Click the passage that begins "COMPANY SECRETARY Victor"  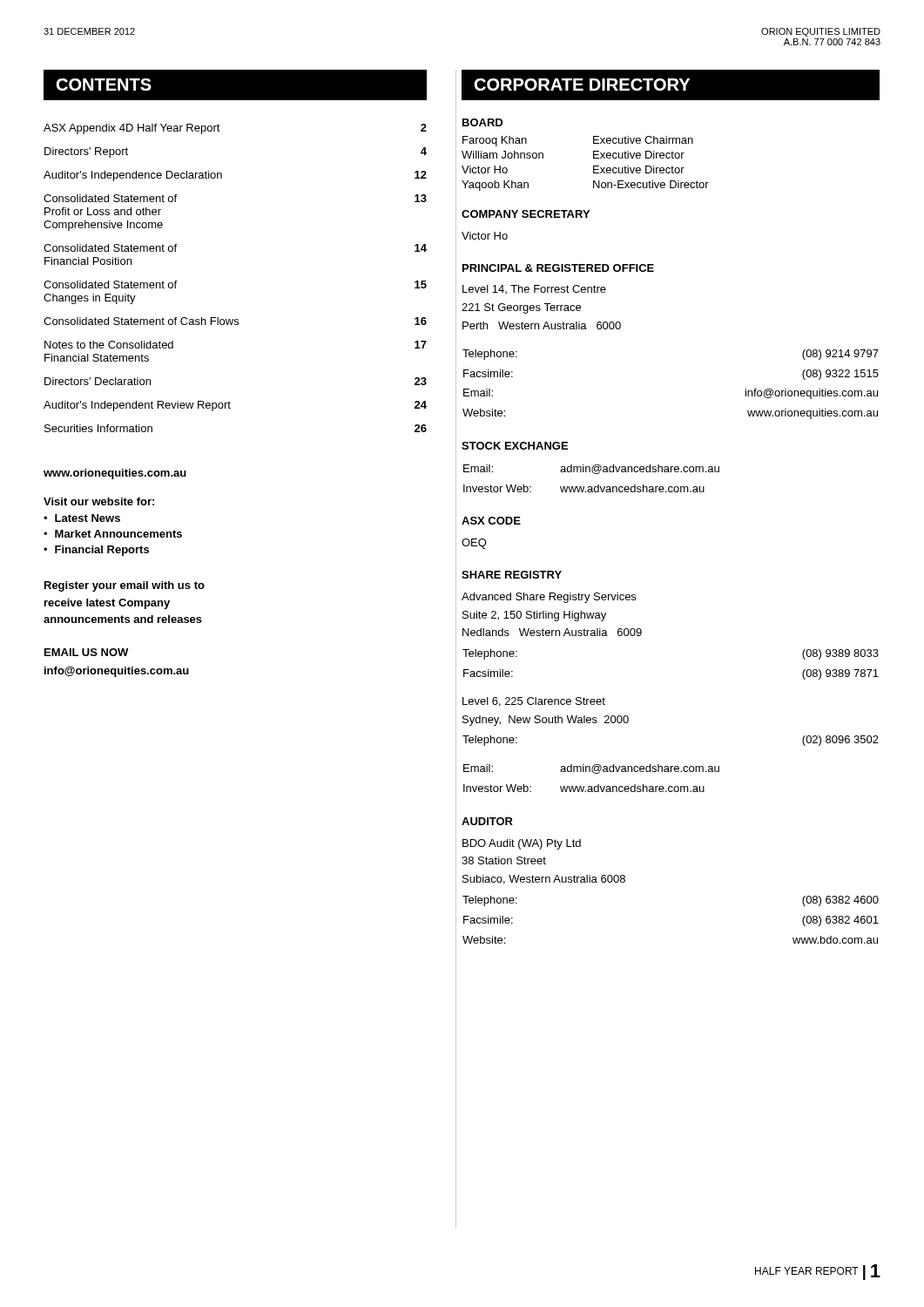526,214
